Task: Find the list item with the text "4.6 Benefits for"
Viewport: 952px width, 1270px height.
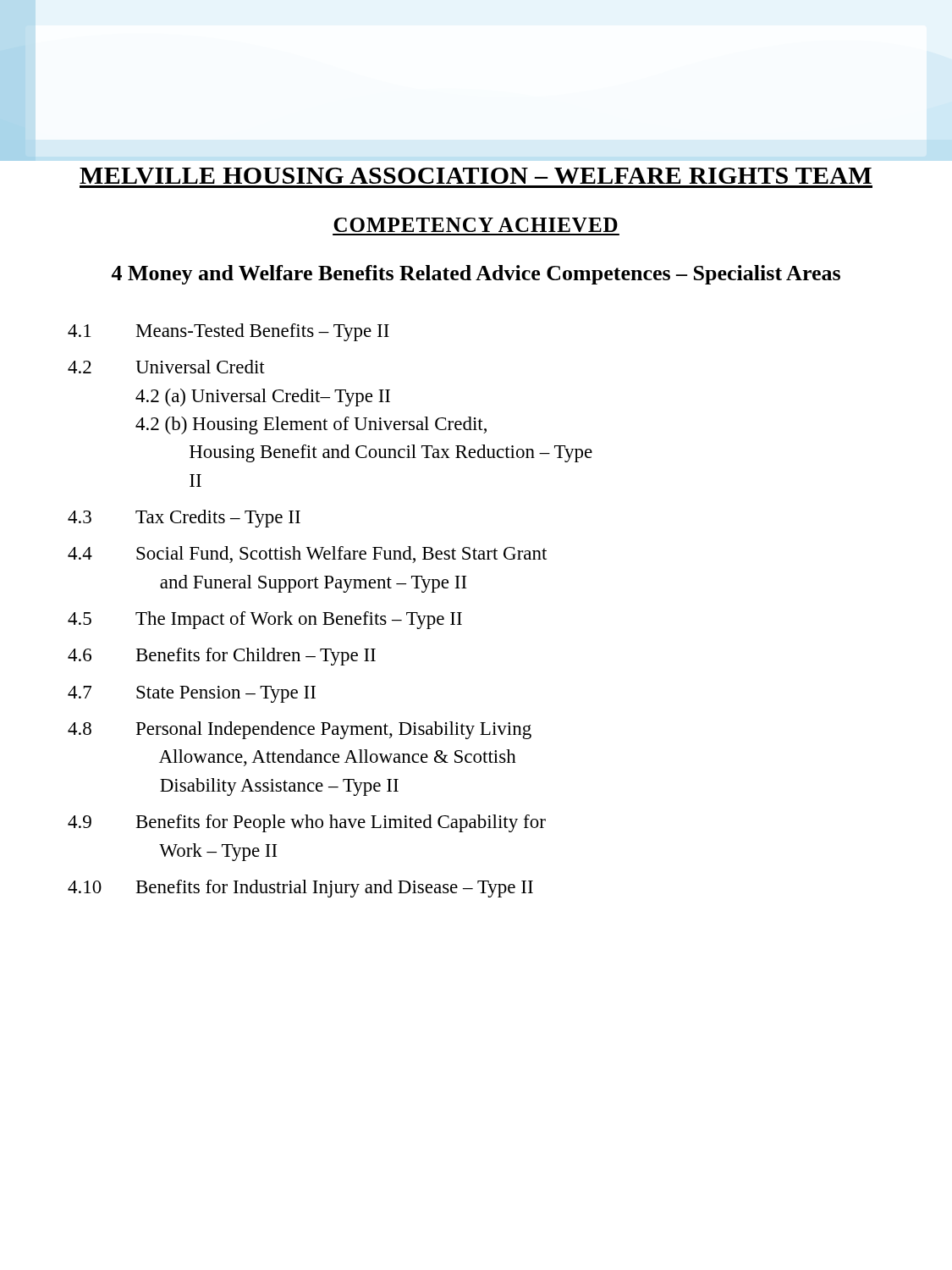Action: 222,657
